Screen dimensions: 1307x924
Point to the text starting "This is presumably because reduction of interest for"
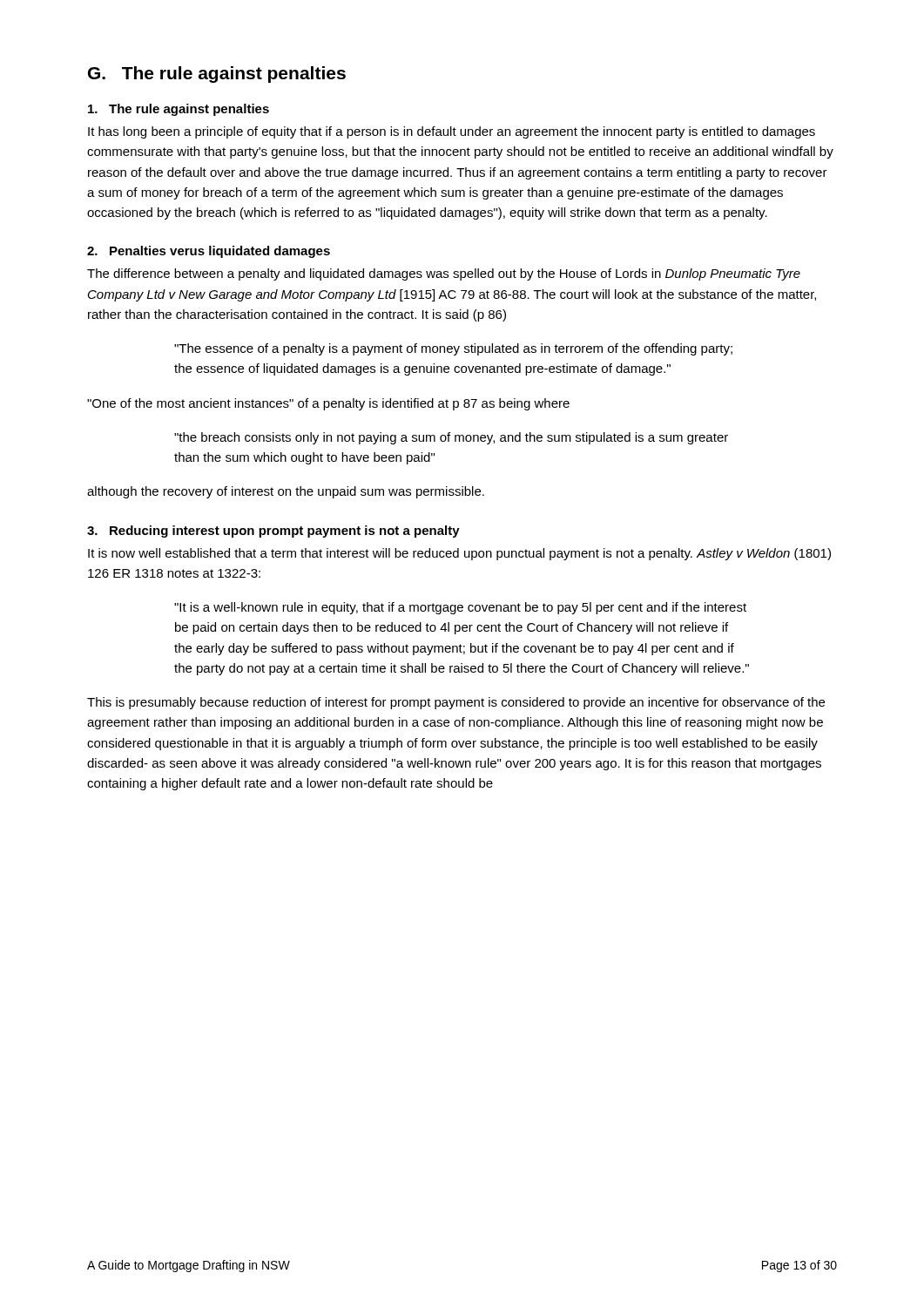(x=456, y=742)
